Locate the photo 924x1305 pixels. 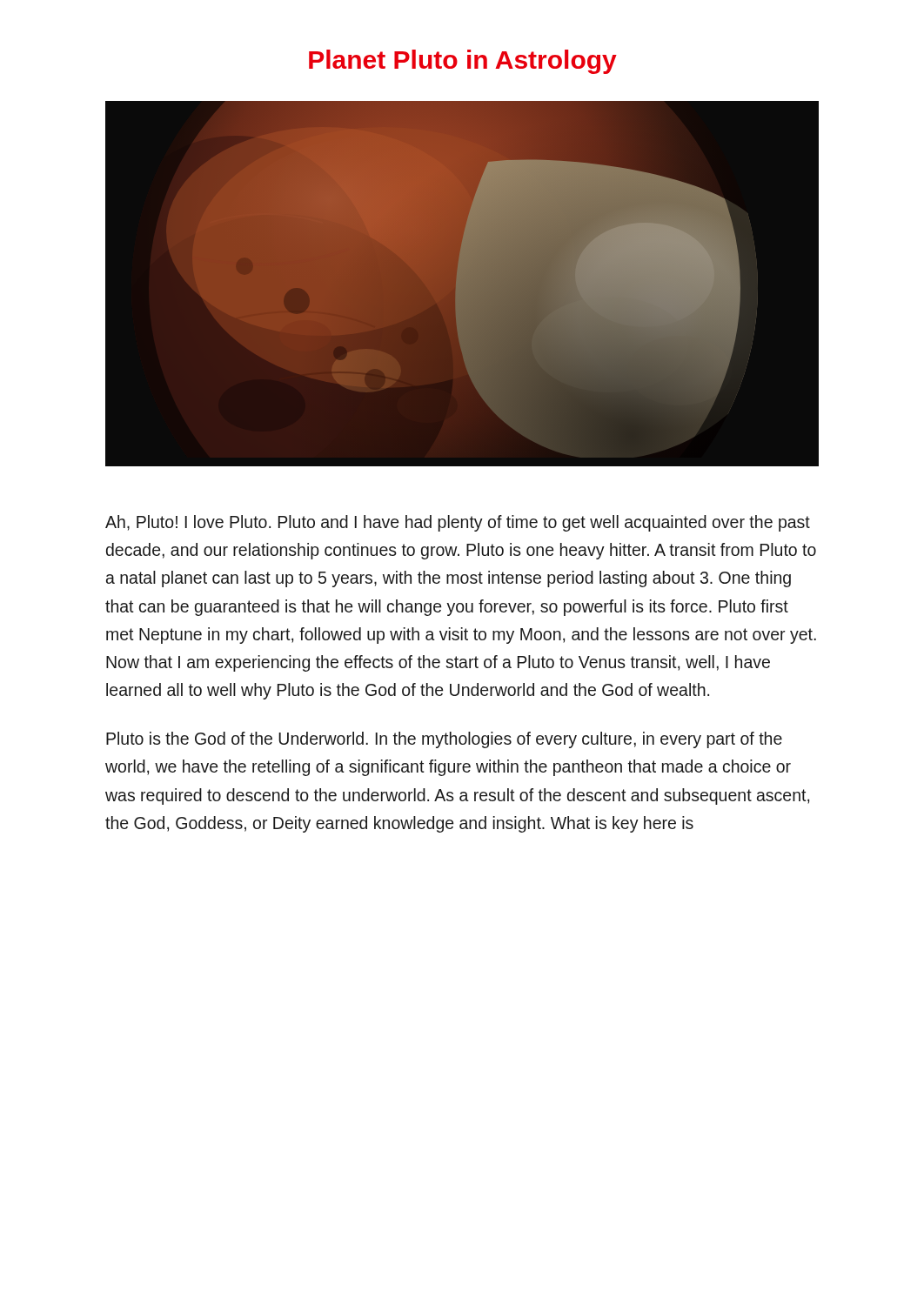pos(462,284)
